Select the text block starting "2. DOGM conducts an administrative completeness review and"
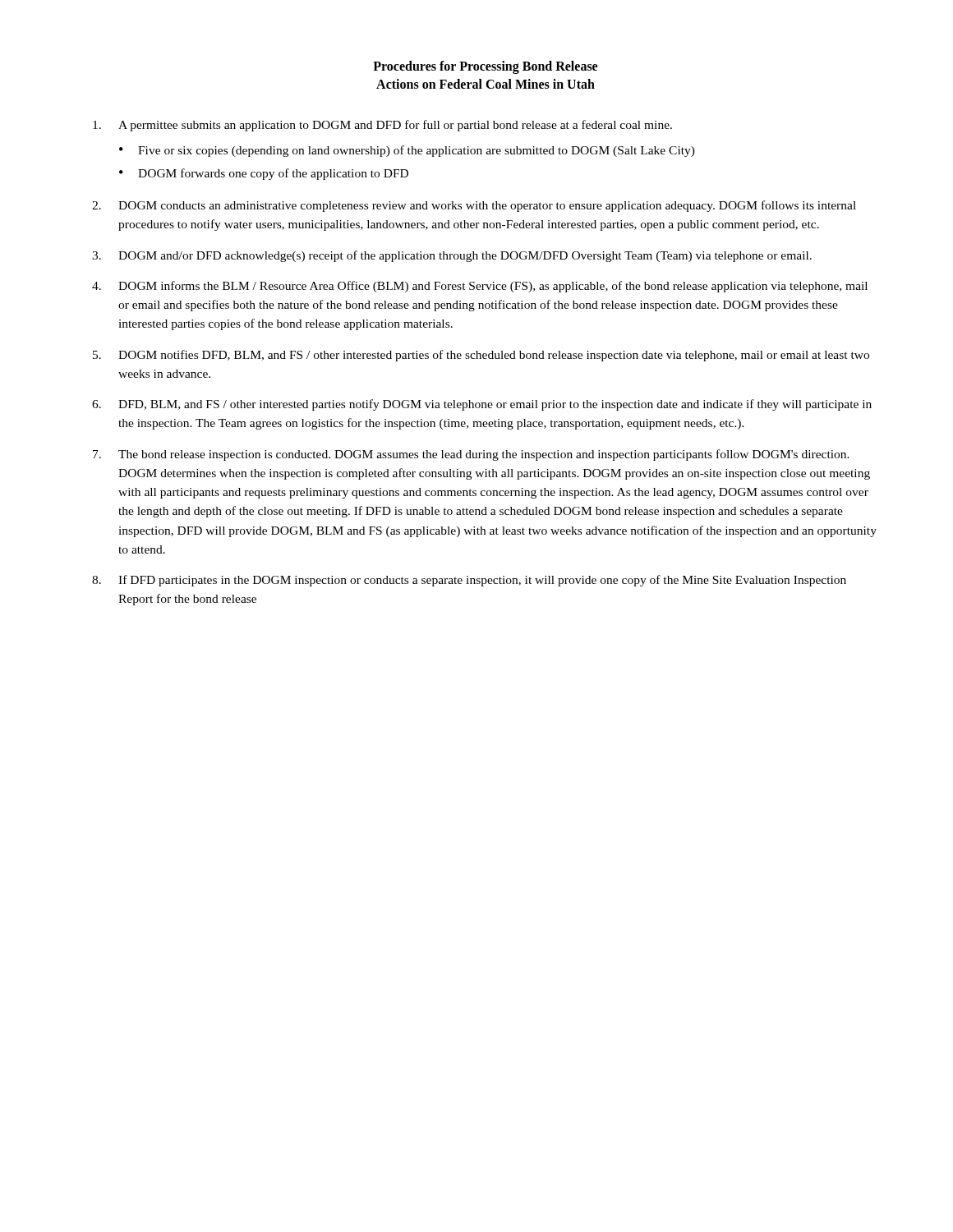The height and width of the screenshot is (1232, 953). pyautogui.click(x=486, y=215)
